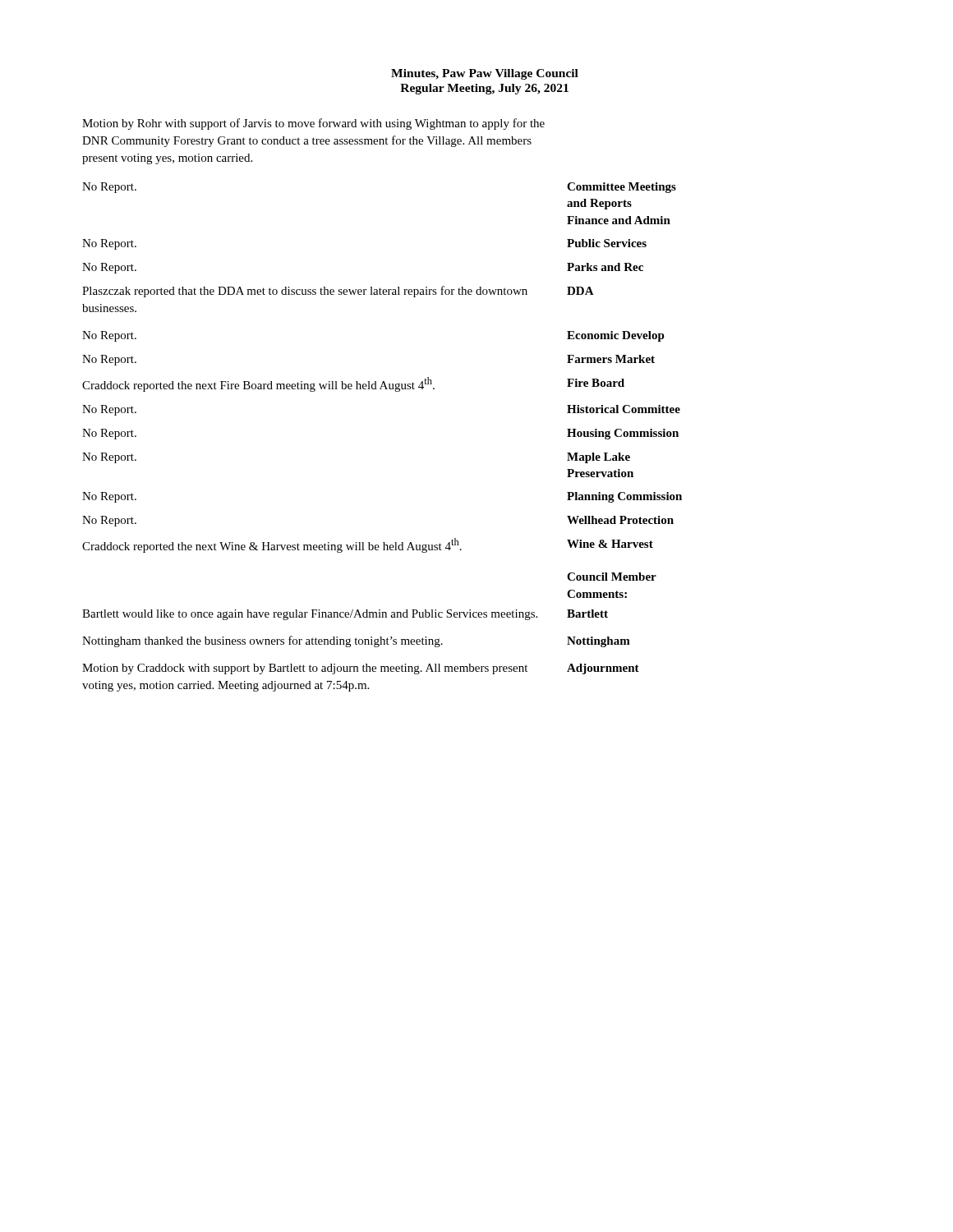Image resolution: width=953 pixels, height=1232 pixels.
Task: Locate the passage starting "Farmers Market"
Action: click(611, 359)
